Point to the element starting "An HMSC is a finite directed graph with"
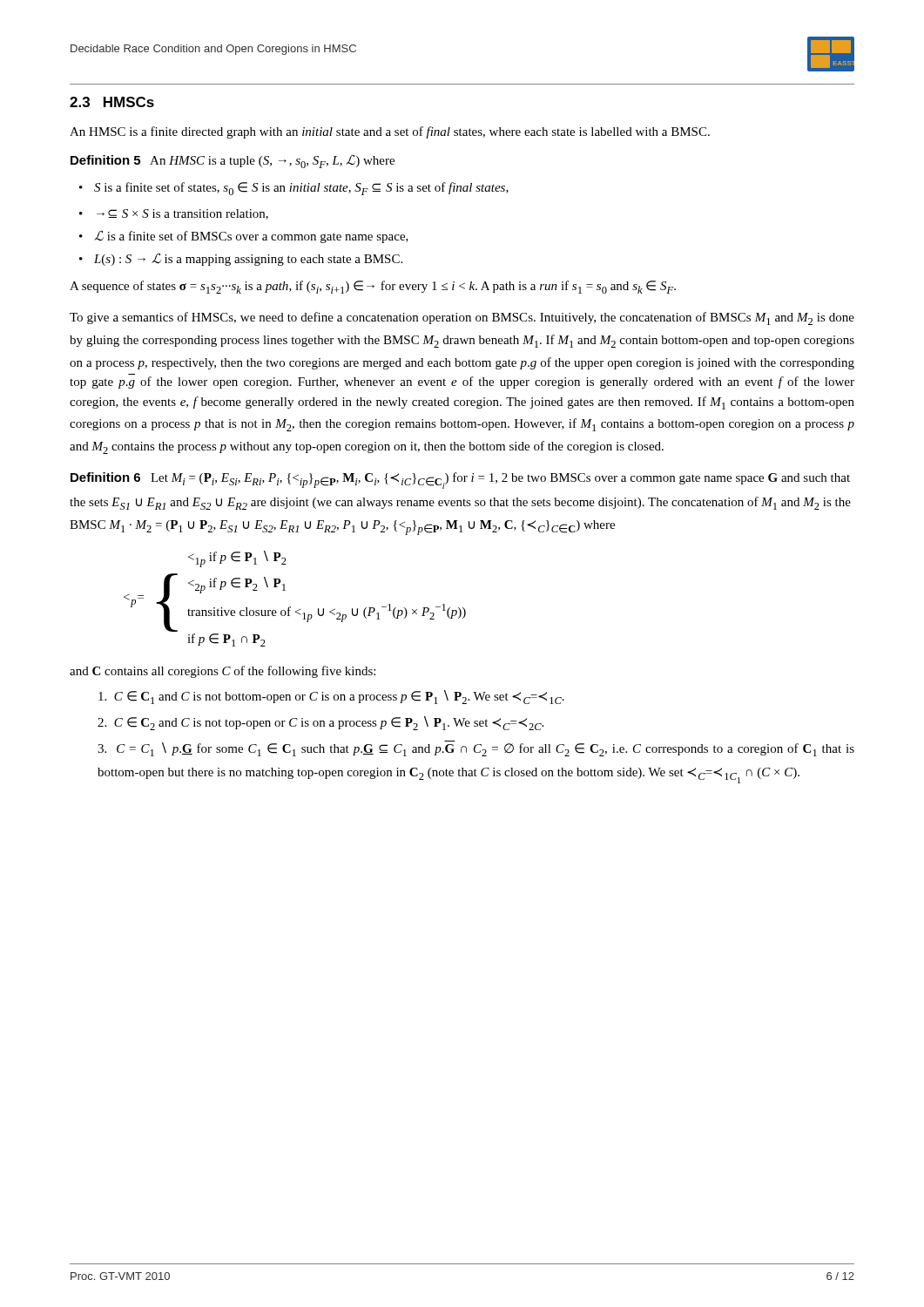Screen dimensions: 1307x924 390,132
